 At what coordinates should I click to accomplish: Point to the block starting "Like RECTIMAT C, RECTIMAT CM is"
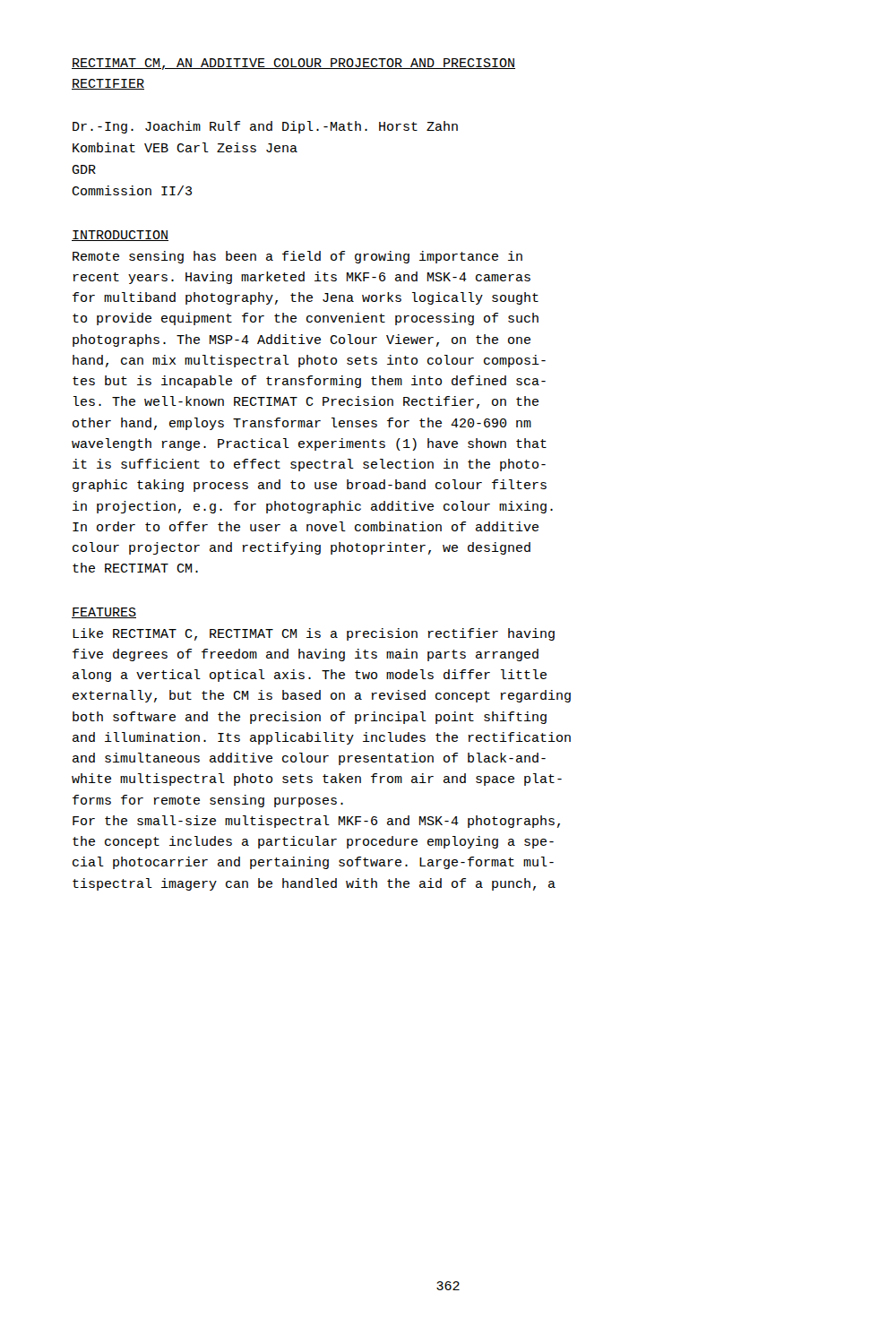pos(322,759)
